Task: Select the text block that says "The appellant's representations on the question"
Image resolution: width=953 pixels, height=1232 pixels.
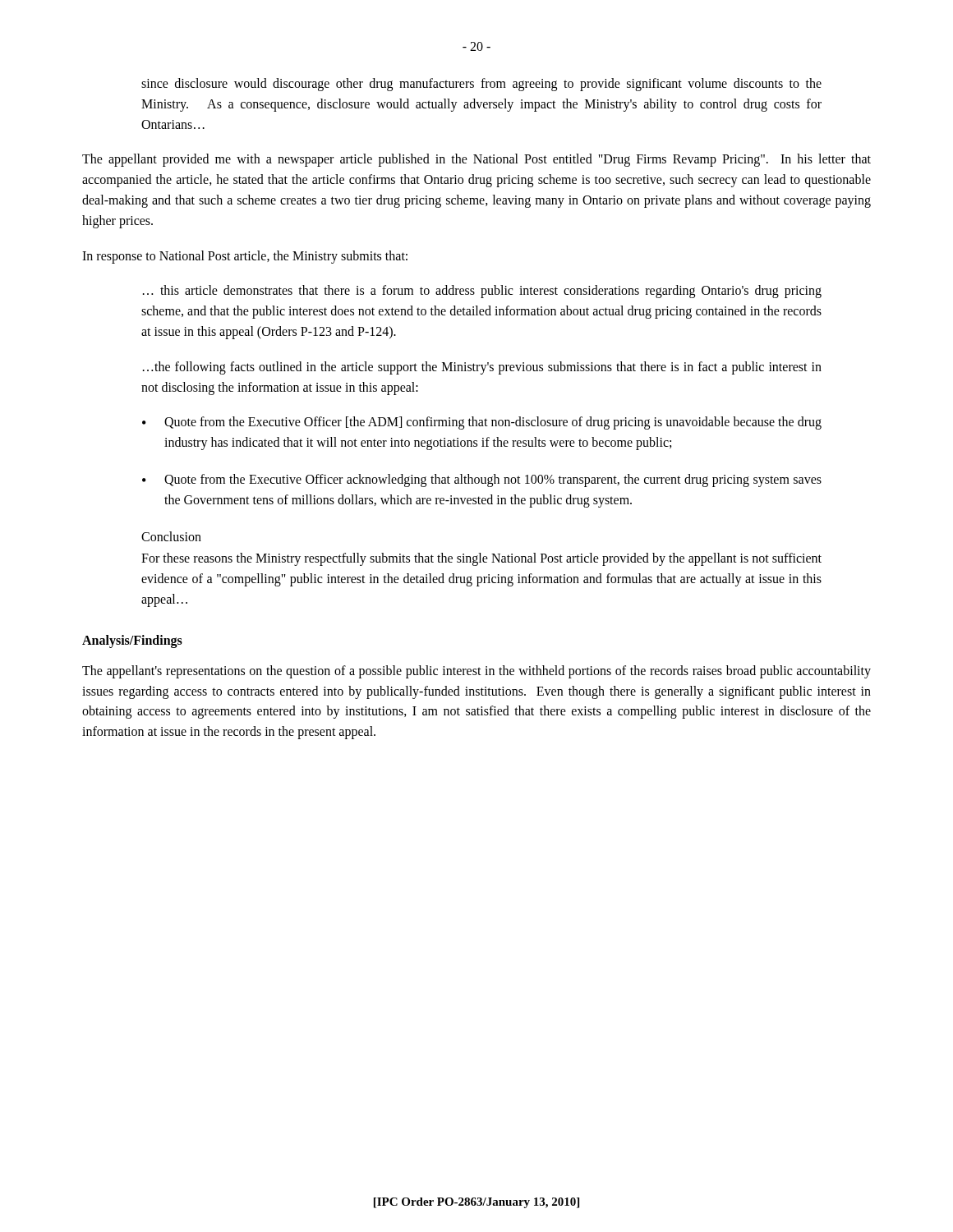Action: coord(476,701)
